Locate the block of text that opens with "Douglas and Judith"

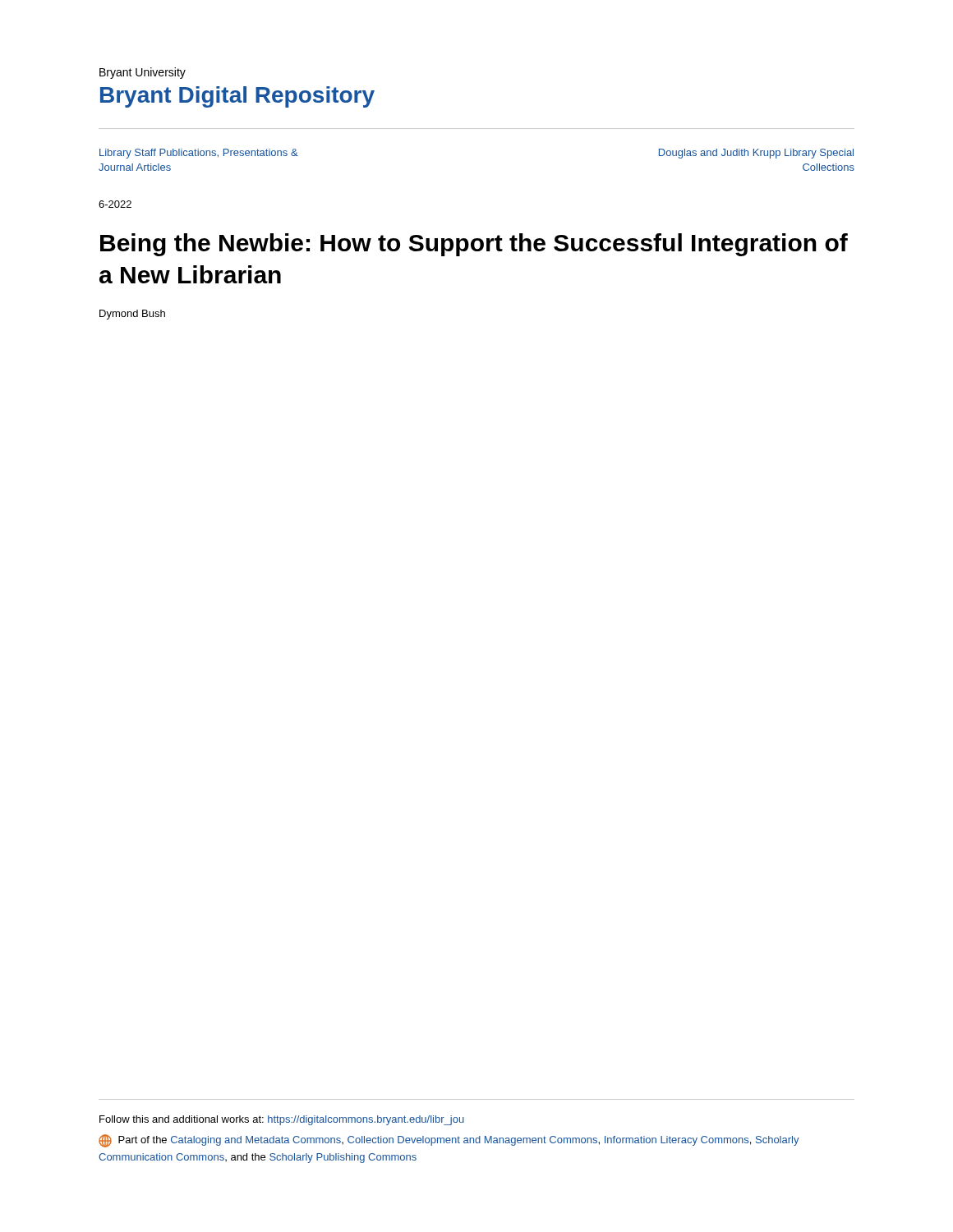[756, 160]
